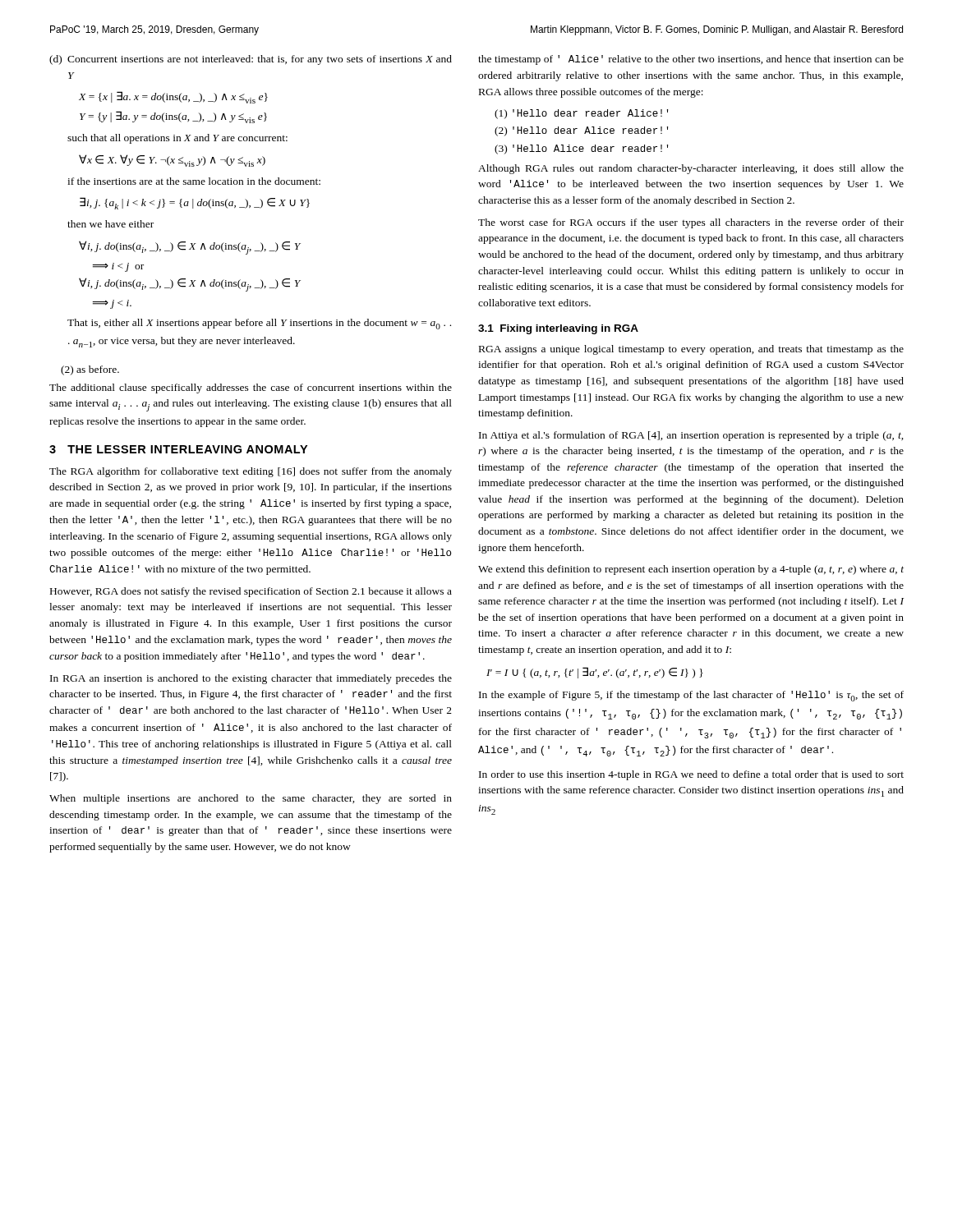Screen dimensions: 1232x953
Task: Locate the text block containing "The worst case for RGA occurs if the"
Action: click(x=691, y=262)
